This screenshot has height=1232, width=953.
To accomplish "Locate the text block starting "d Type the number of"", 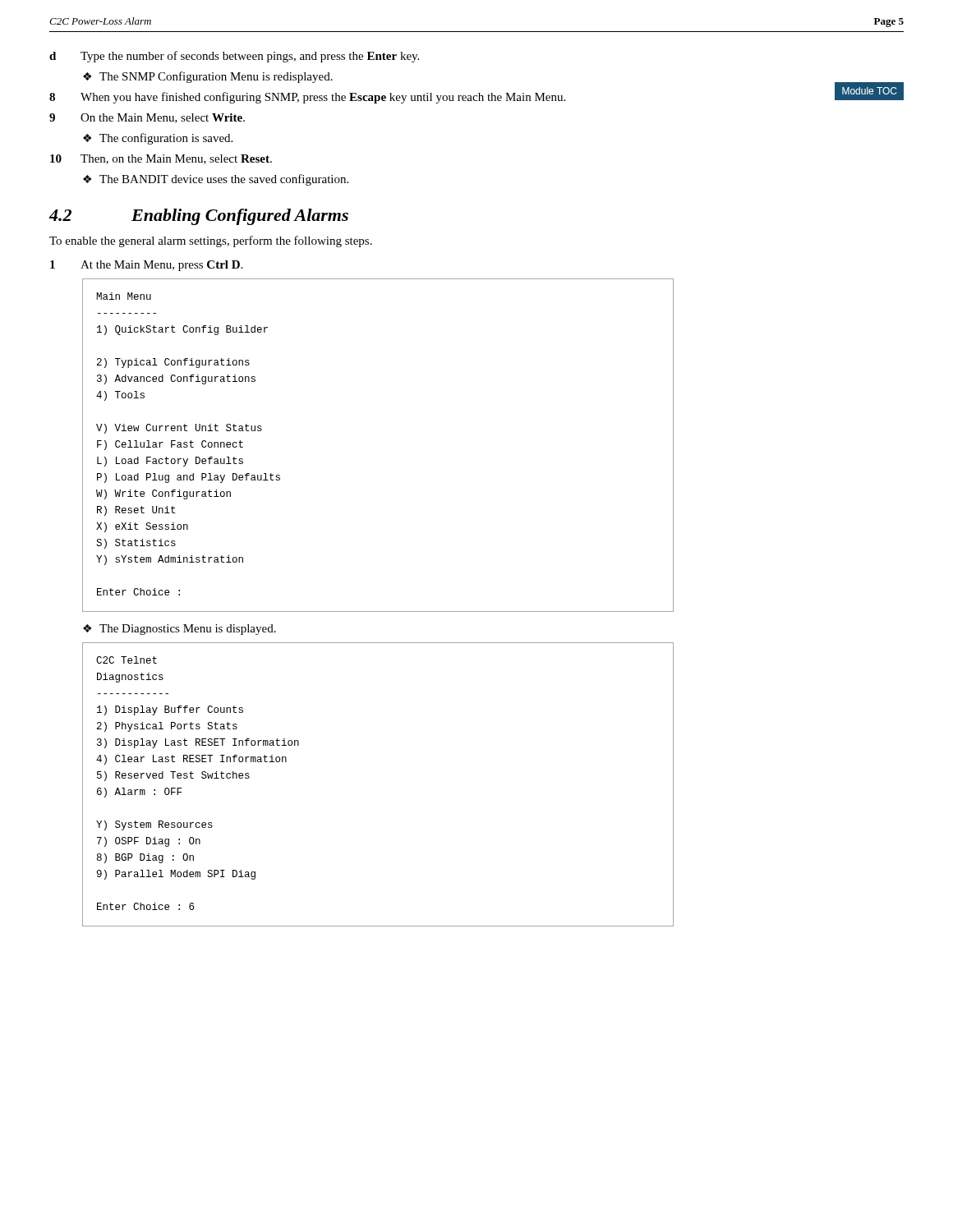I will pos(235,56).
